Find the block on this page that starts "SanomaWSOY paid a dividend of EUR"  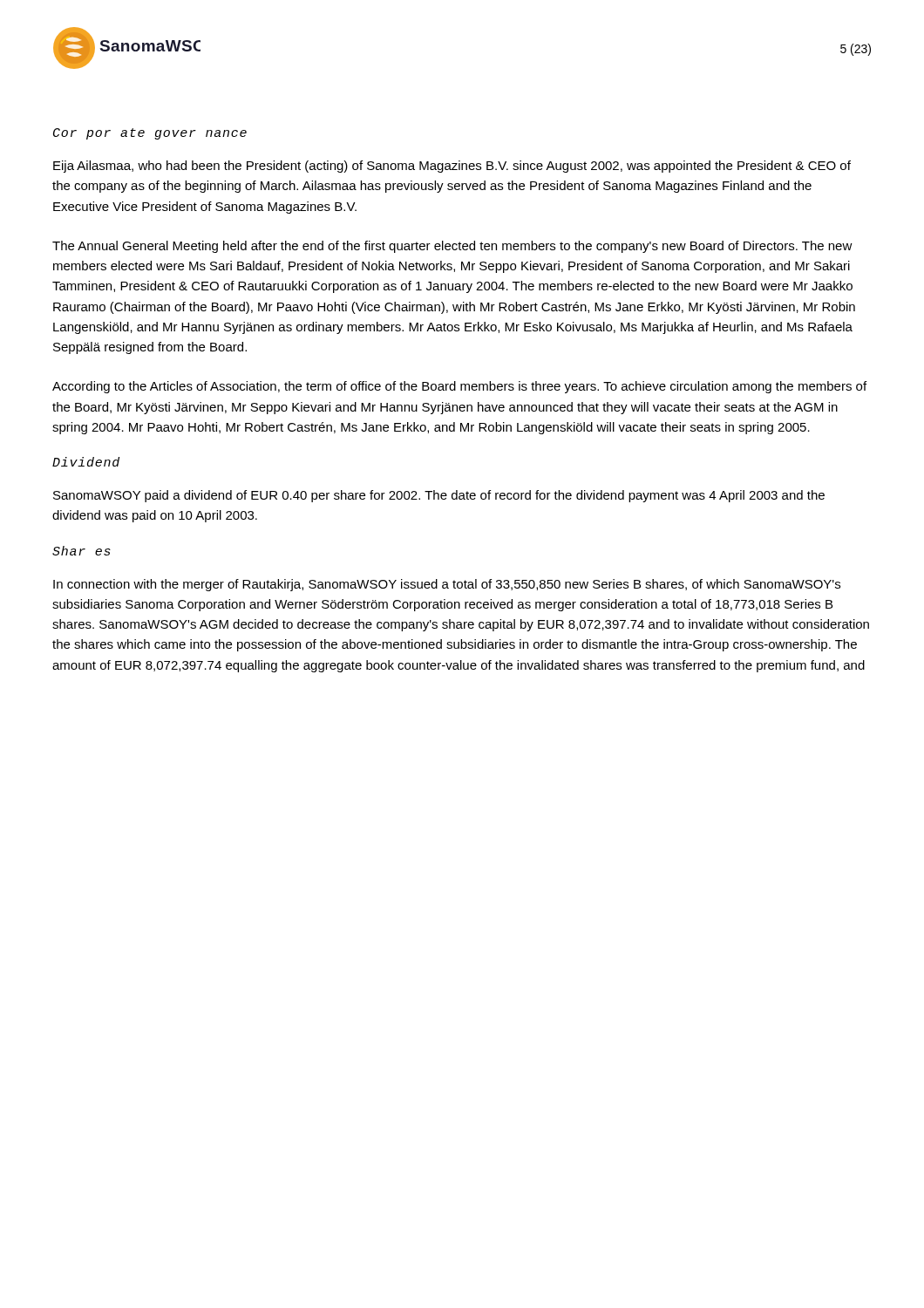439,505
